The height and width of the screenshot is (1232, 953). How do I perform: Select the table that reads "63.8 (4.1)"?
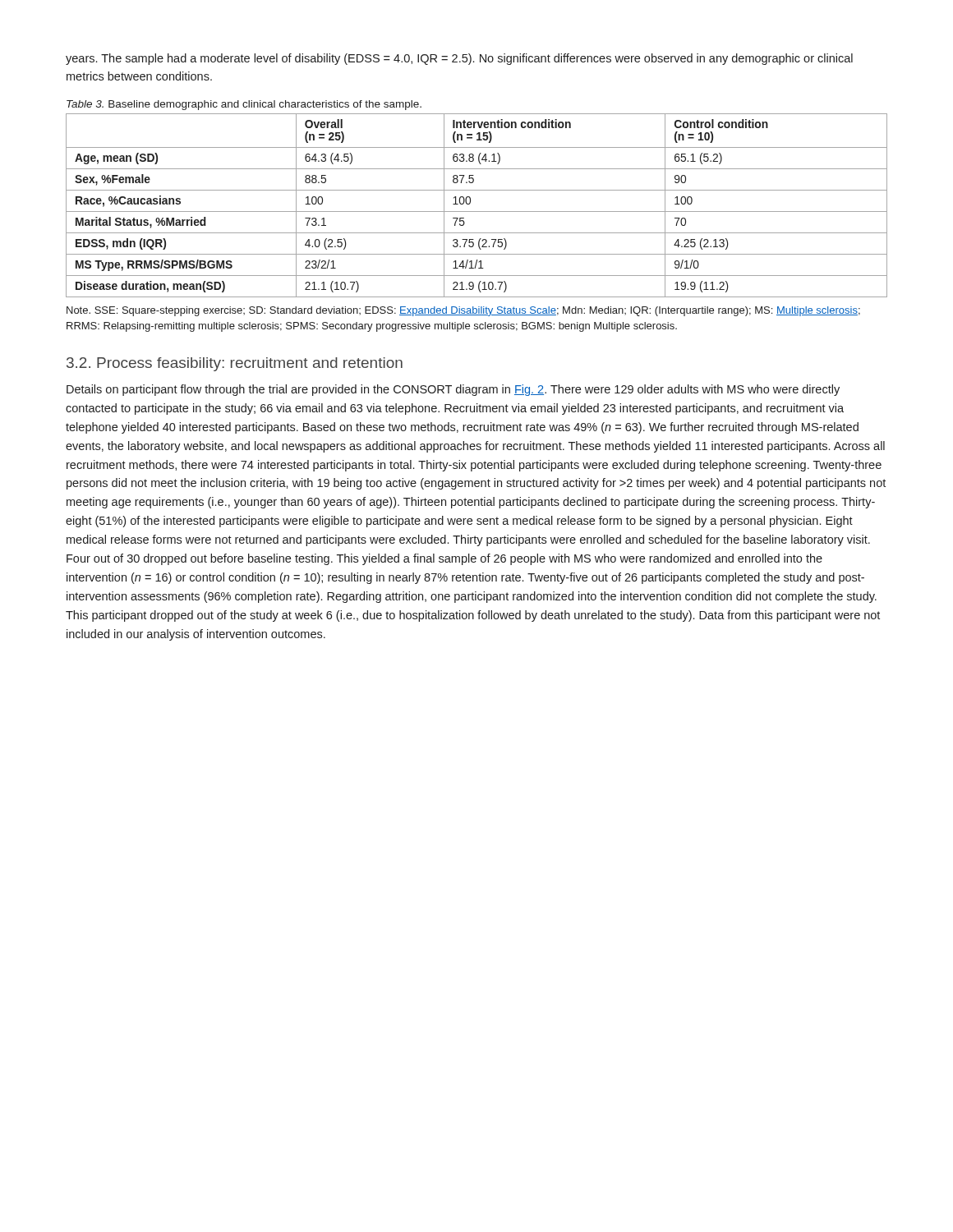click(476, 205)
